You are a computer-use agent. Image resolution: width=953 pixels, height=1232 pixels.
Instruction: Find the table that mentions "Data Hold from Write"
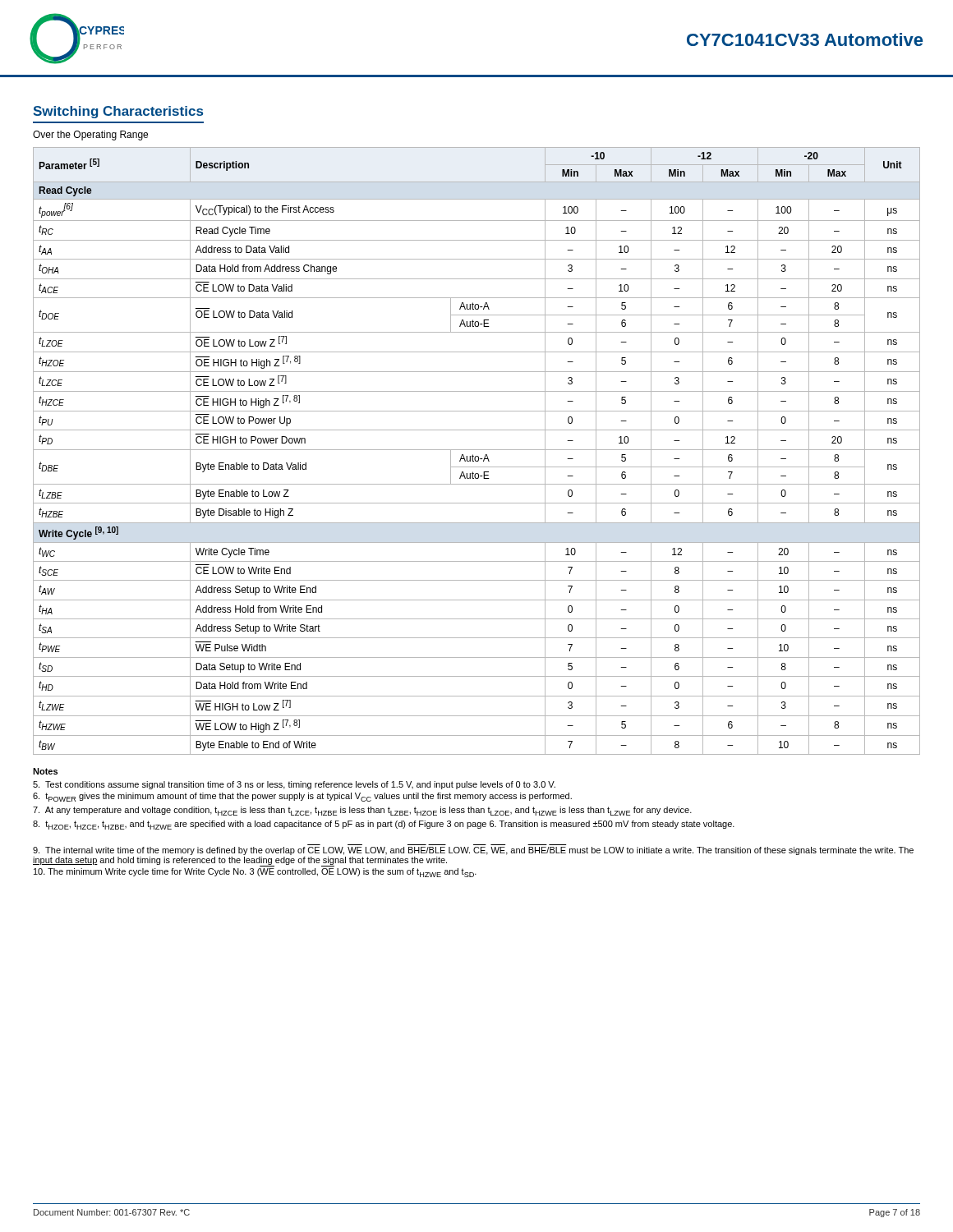tap(476, 451)
